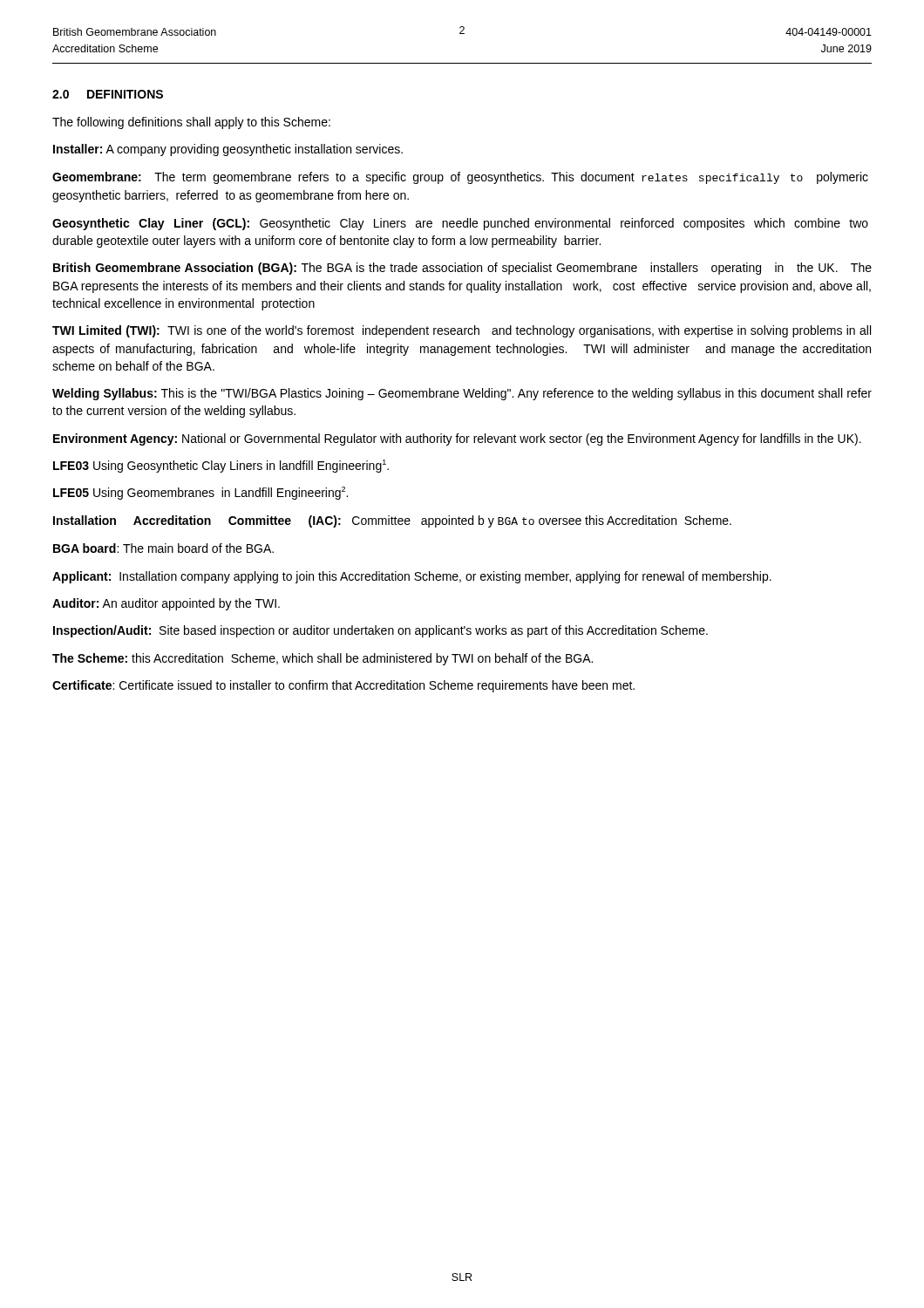Locate the text block that says "British Geomembrane Association"
The height and width of the screenshot is (1308, 924).
(x=462, y=286)
